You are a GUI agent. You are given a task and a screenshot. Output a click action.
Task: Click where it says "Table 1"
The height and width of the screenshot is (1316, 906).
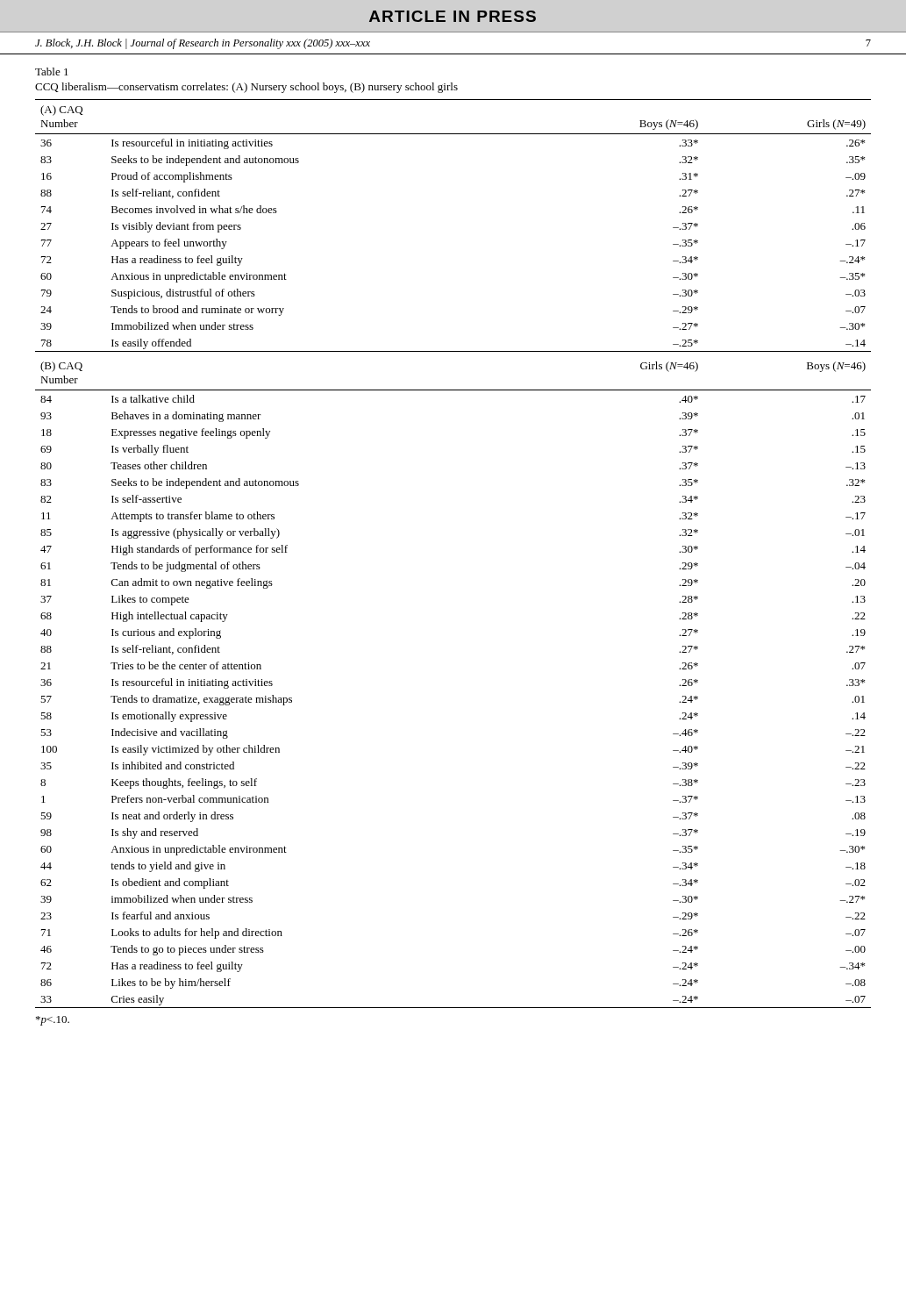click(52, 71)
